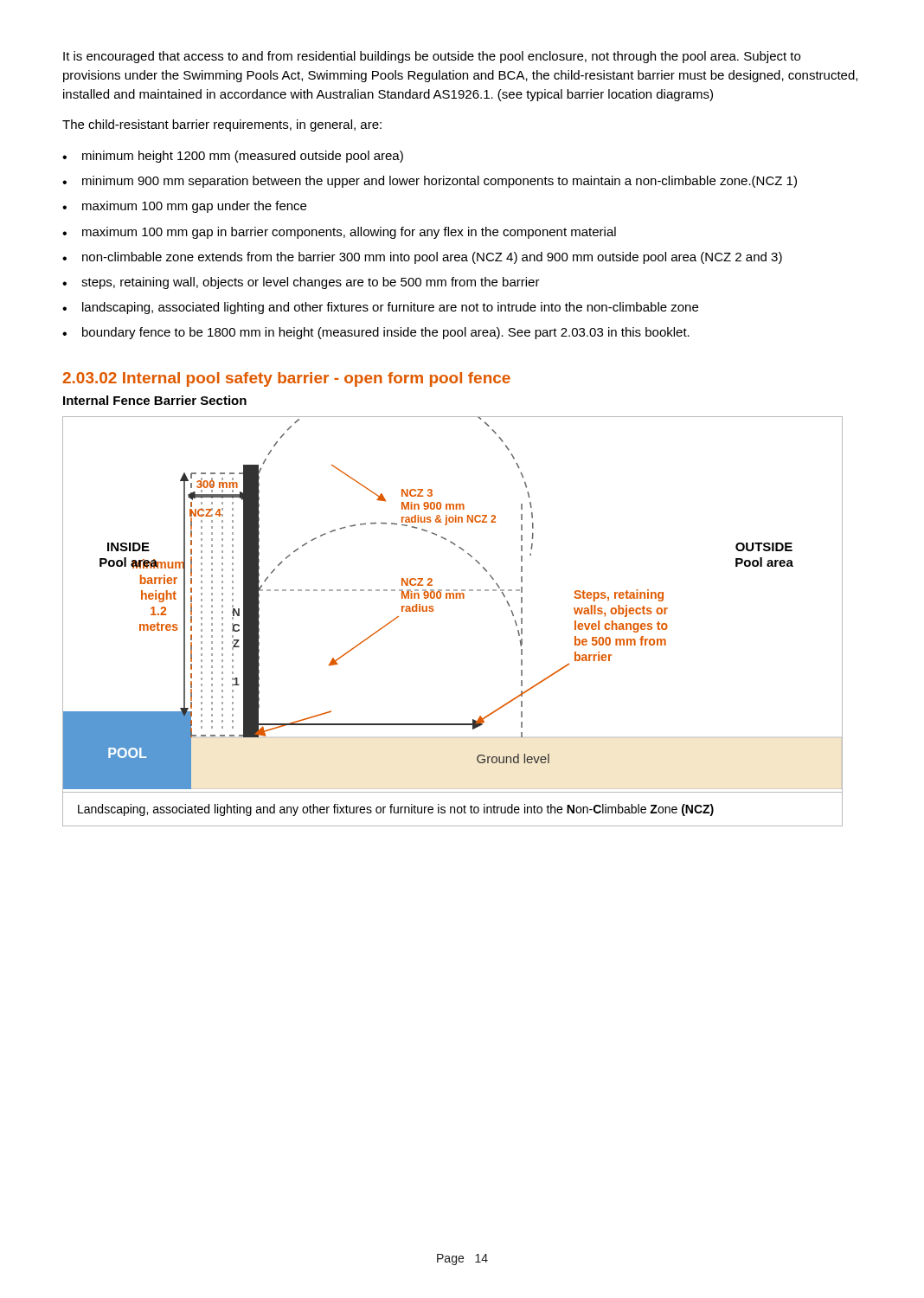
Task: Click on the text starting "• landscaping, associated lighting and other fixtures or"
Action: (462, 308)
